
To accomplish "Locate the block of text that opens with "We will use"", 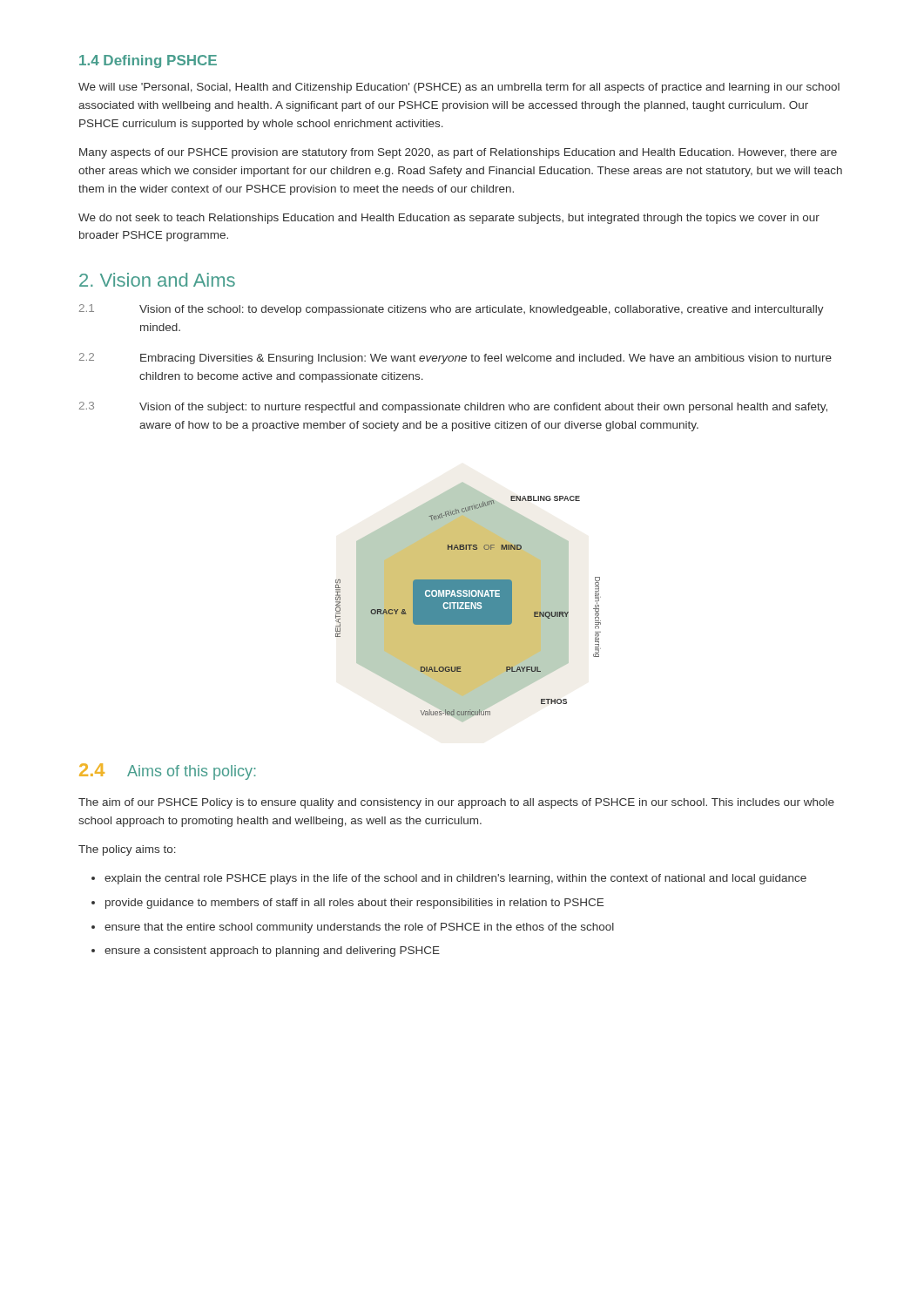I will [x=462, y=106].
